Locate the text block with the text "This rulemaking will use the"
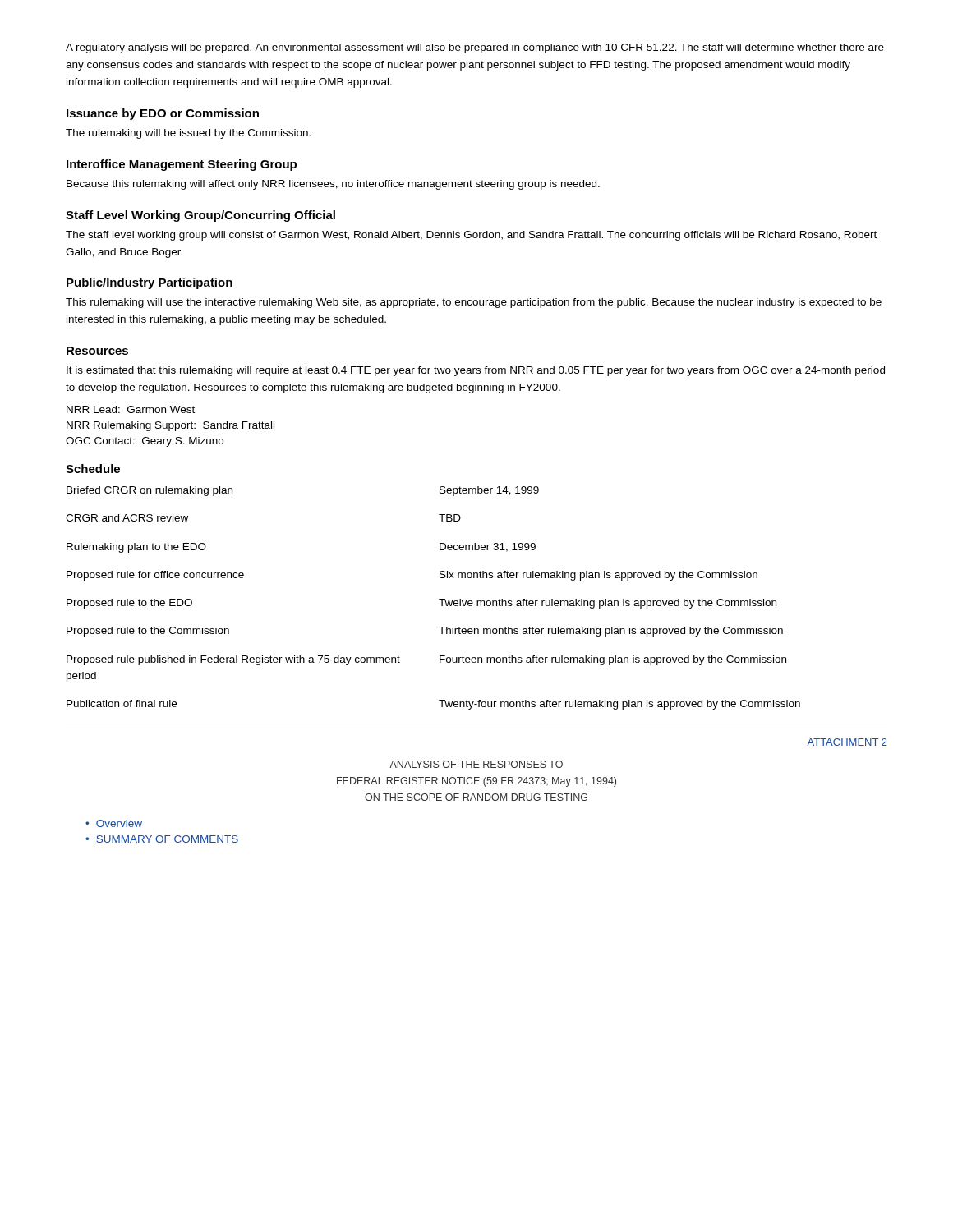The height and width of the screenshot is (1232, 953). [x=474, y=311]
